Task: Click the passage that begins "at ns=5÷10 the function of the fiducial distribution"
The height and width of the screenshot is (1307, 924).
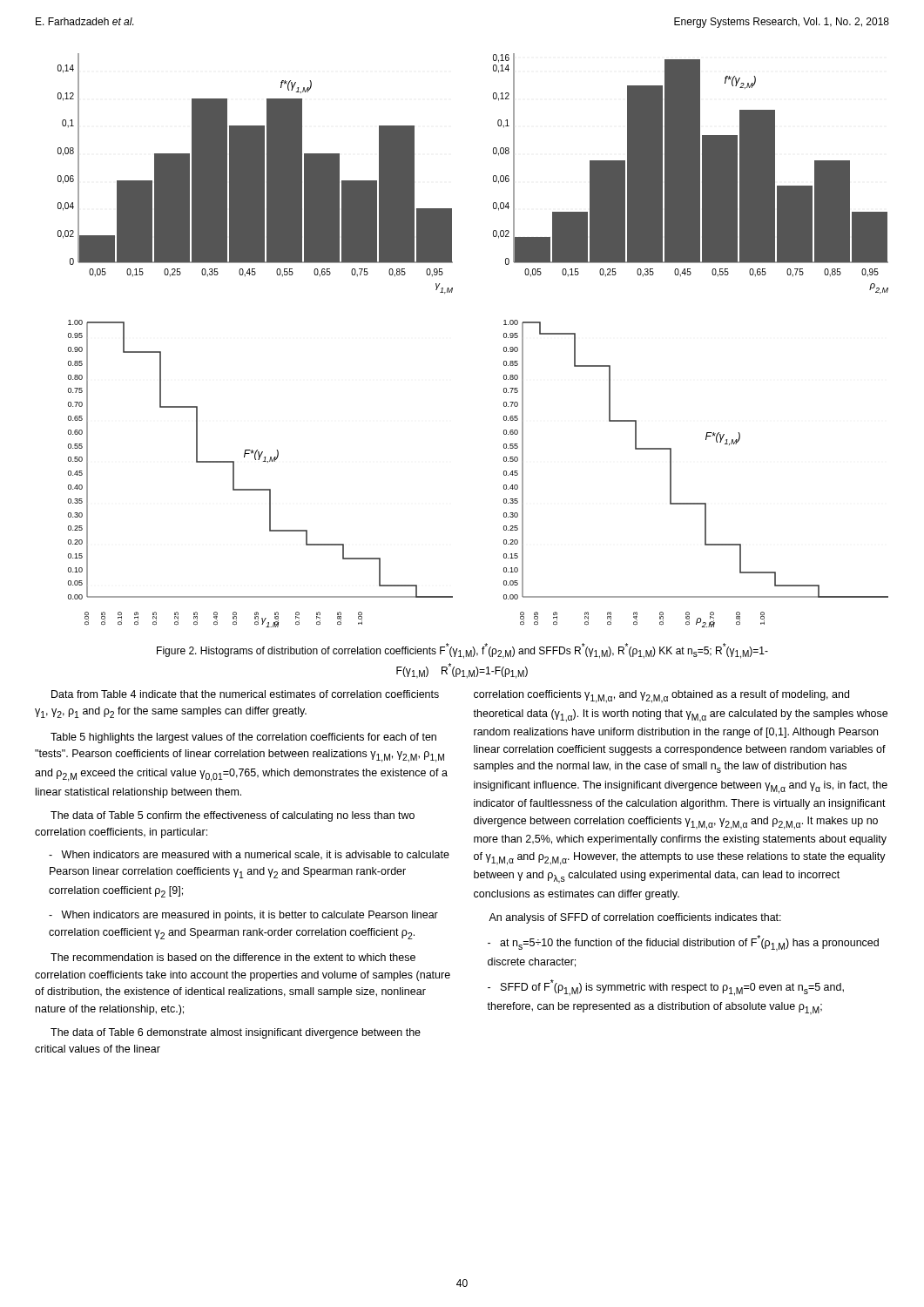Action: (683, 951)
